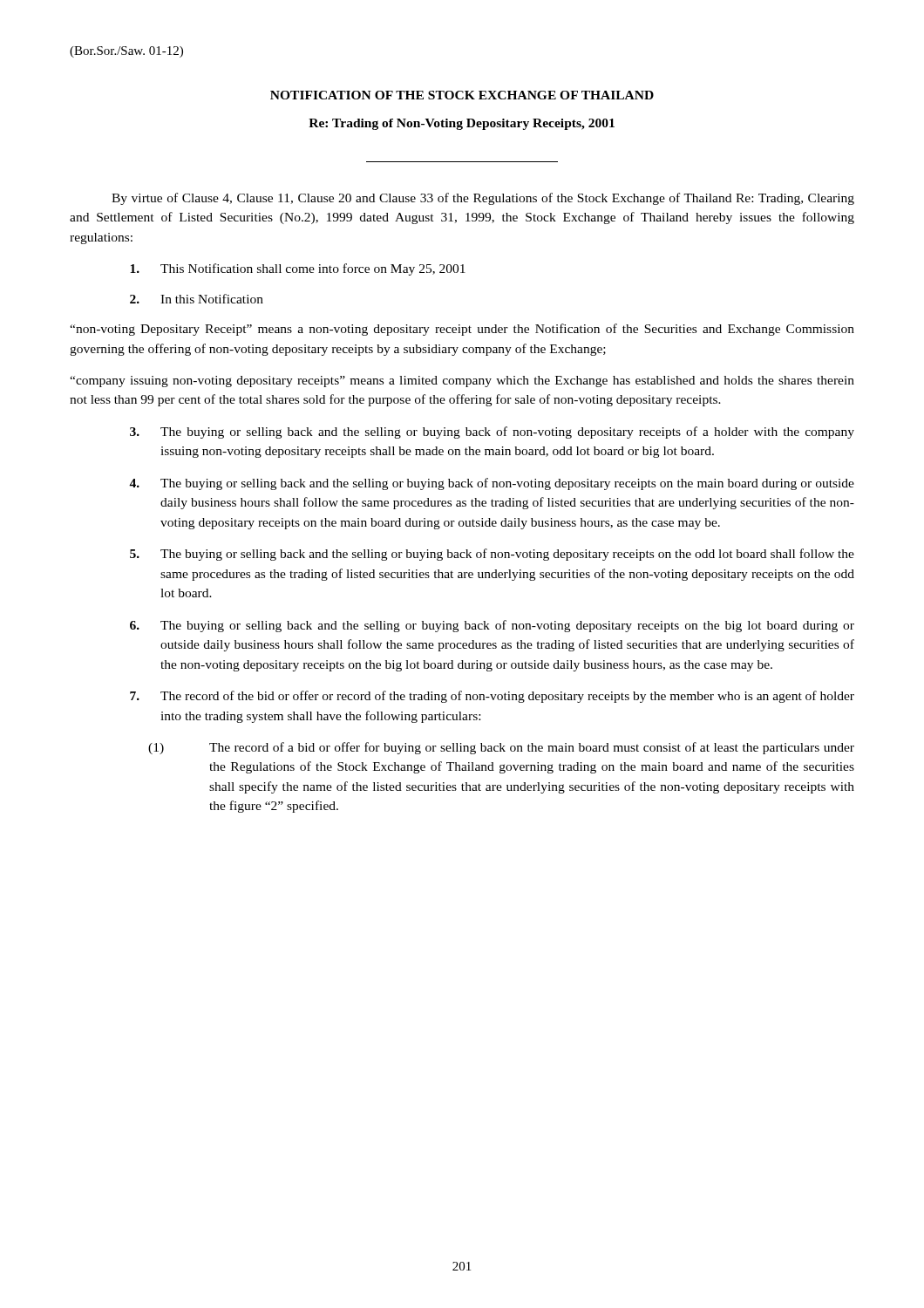Find the block on this page that starts "The record of the bid"
The height and width of the screenshot is (1308, 924).
pos(462,706)
